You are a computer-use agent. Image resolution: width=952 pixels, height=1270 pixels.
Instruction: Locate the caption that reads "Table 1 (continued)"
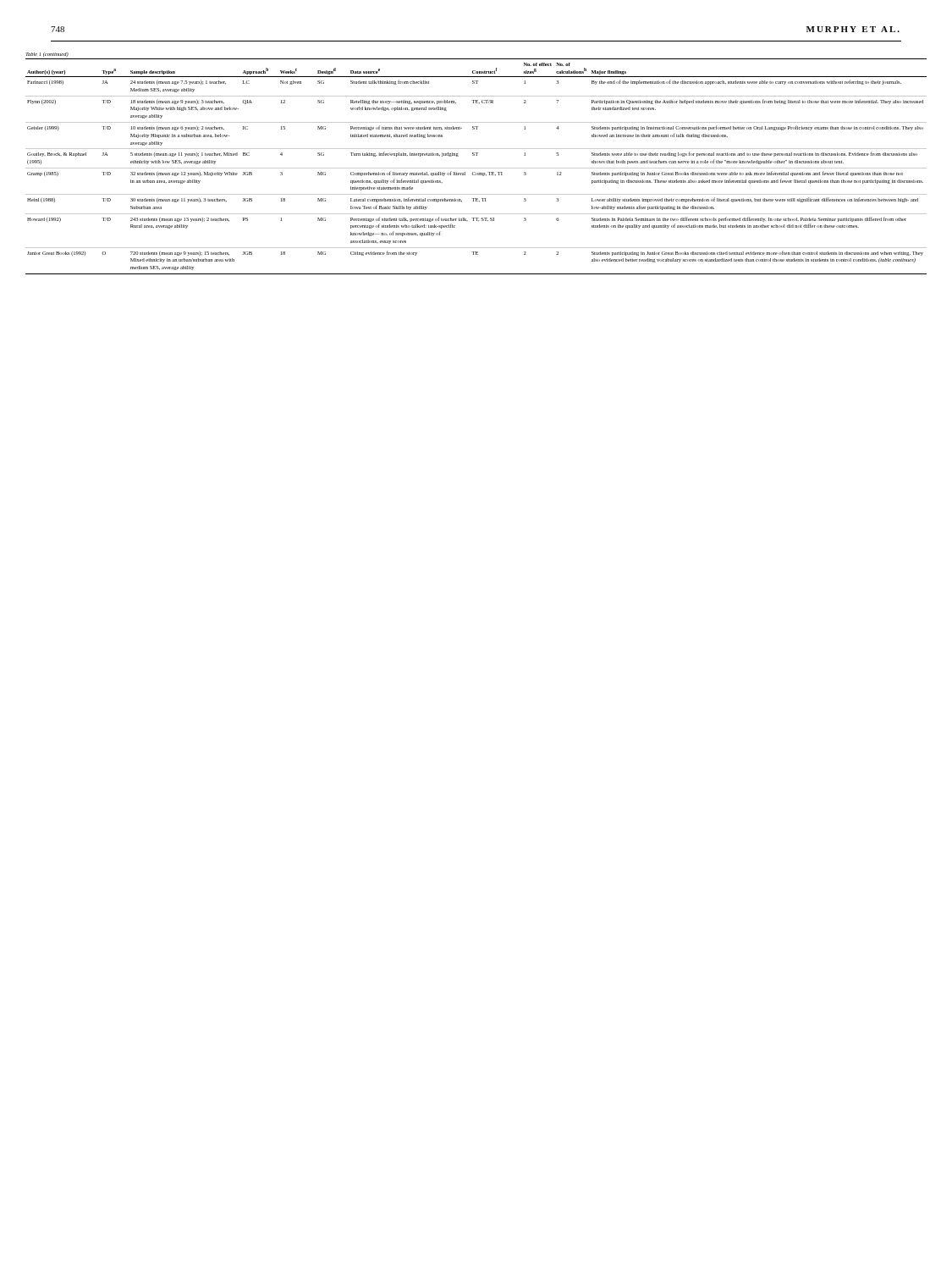tap(47, 54)
